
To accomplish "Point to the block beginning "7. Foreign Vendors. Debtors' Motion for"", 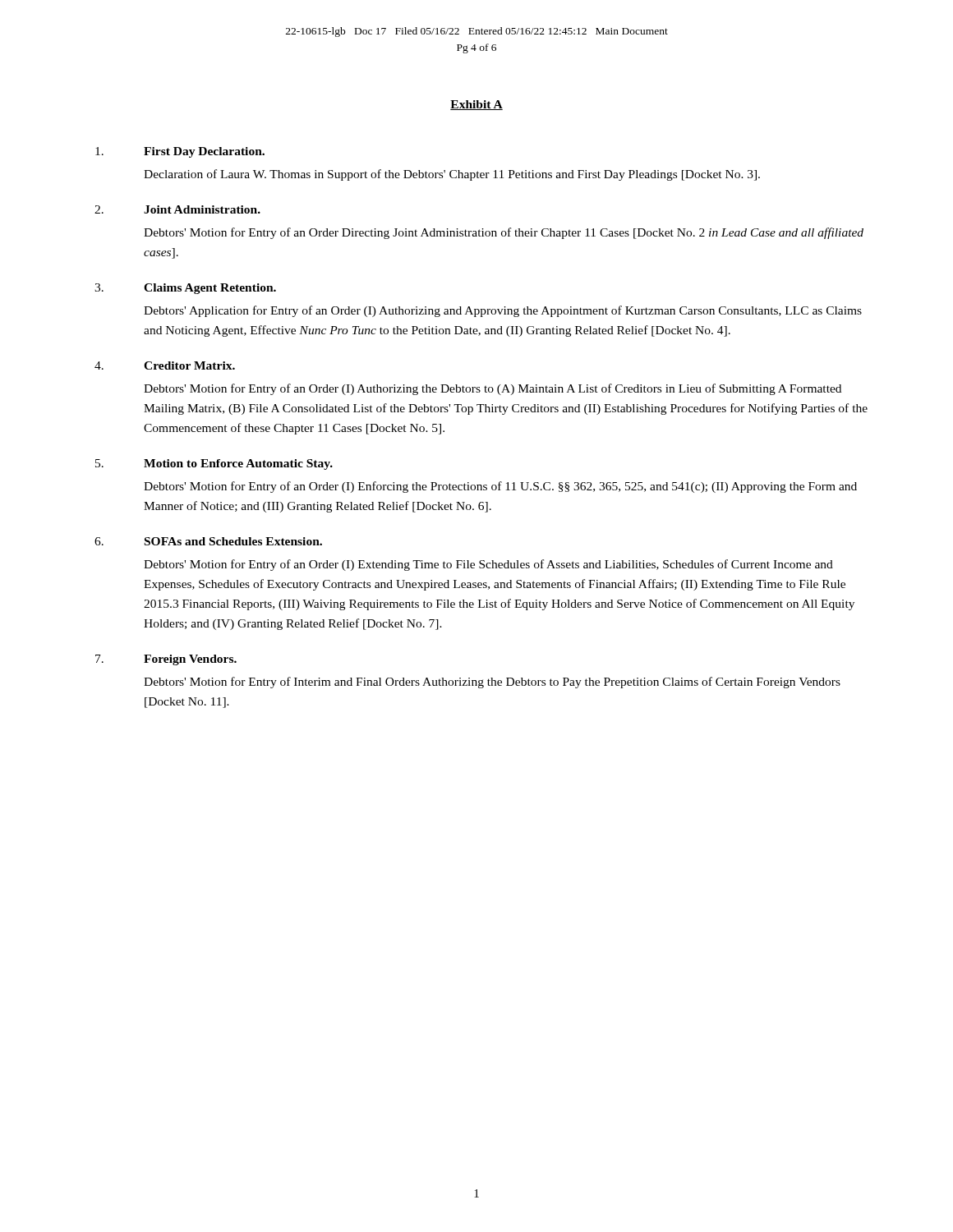I will (x=487, y=681).
